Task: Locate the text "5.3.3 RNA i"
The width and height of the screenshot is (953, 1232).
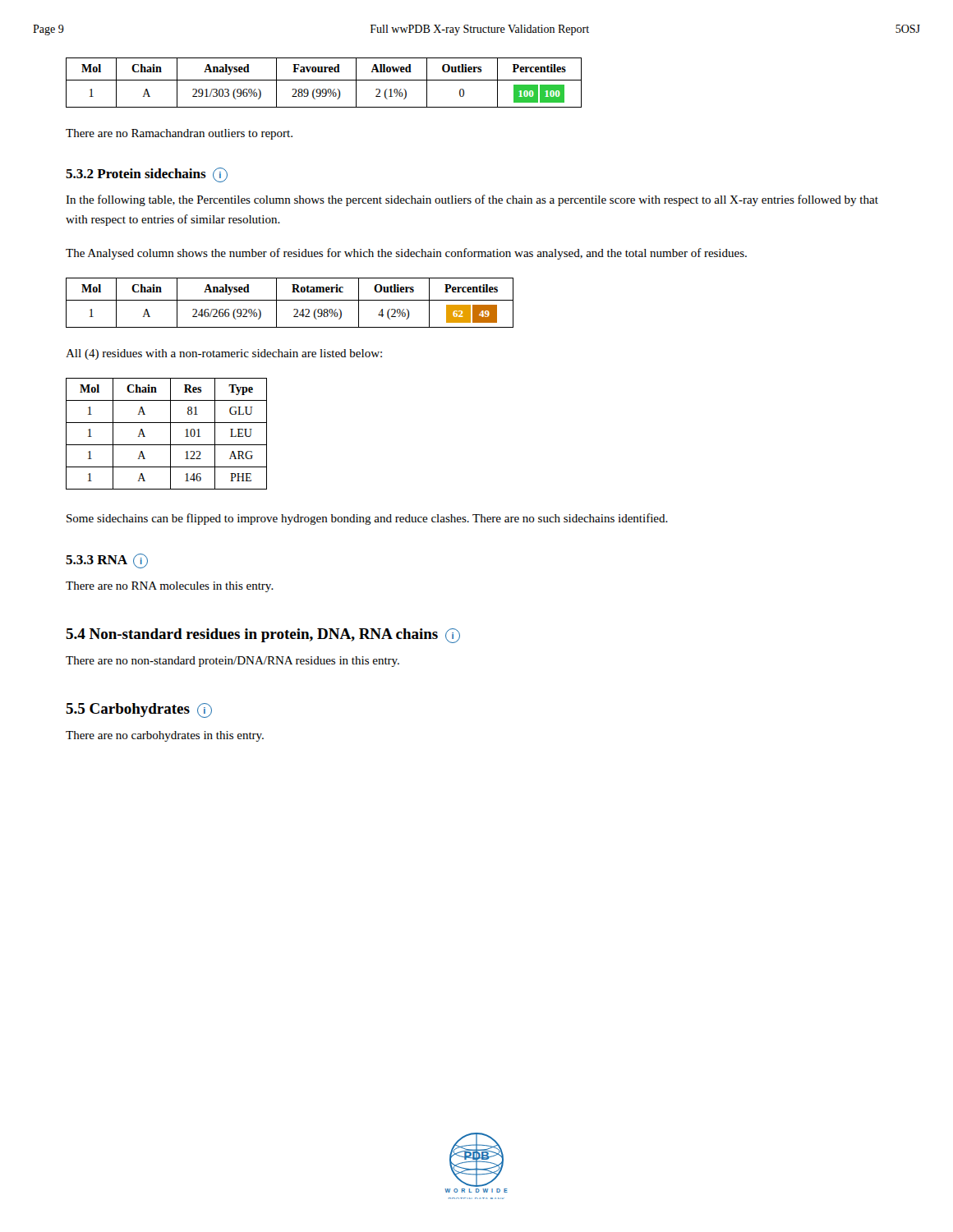Action: point(107,560)
